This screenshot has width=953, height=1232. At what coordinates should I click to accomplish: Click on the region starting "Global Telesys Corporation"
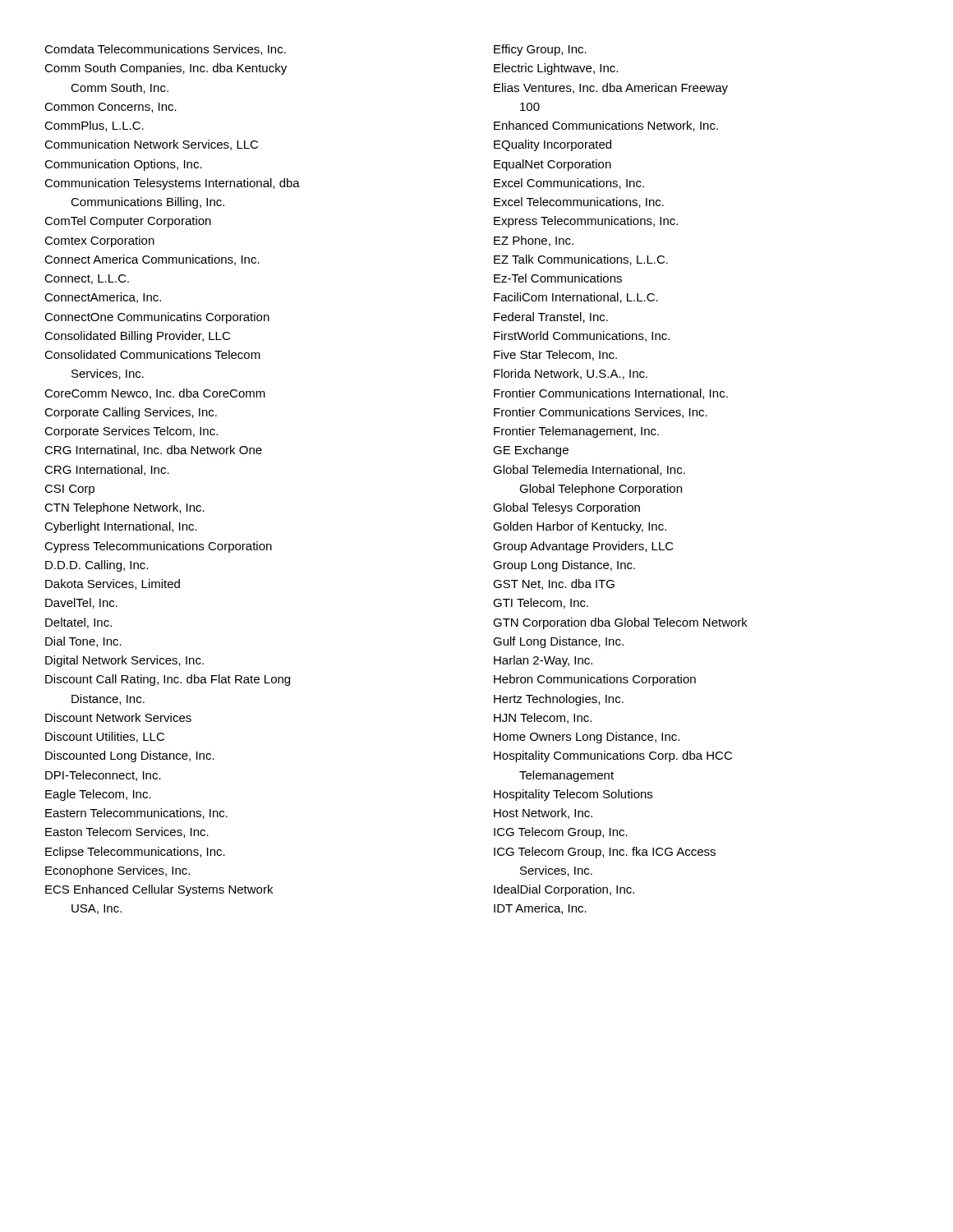(567, 507)
